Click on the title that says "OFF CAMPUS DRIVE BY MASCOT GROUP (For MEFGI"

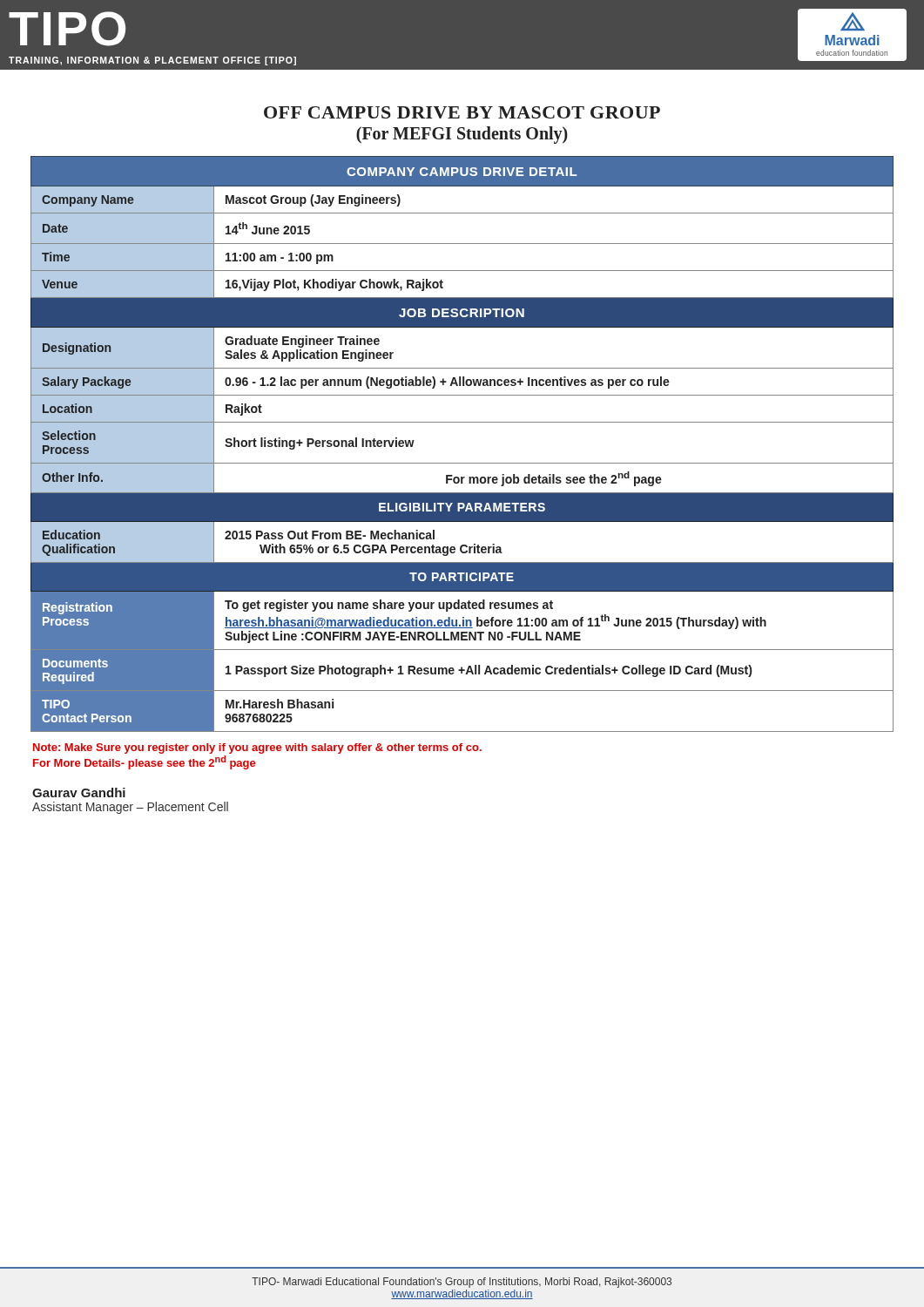click(x=462, y=122)
